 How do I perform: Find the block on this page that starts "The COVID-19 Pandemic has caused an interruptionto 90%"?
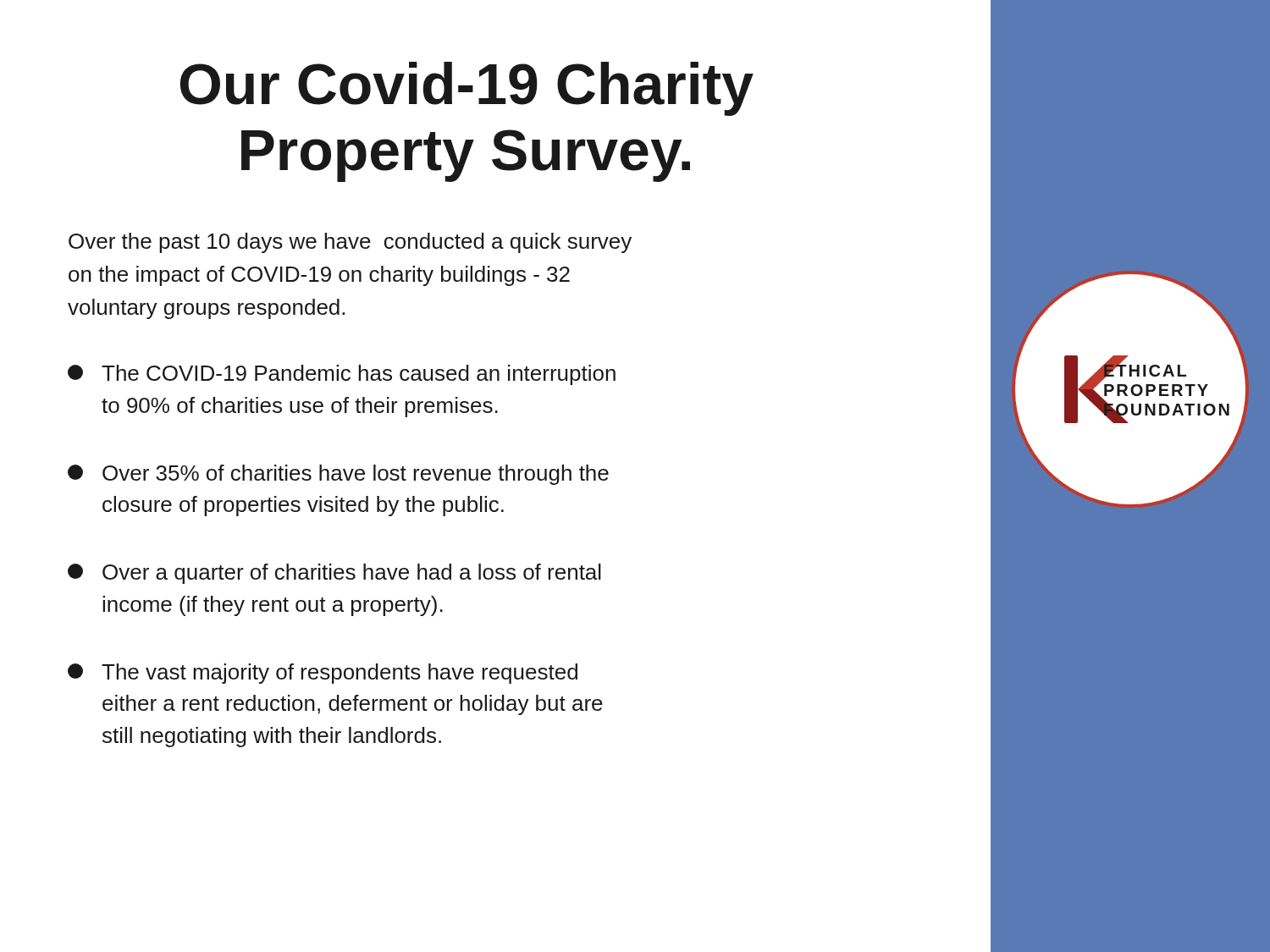click(x=342, y=390)
